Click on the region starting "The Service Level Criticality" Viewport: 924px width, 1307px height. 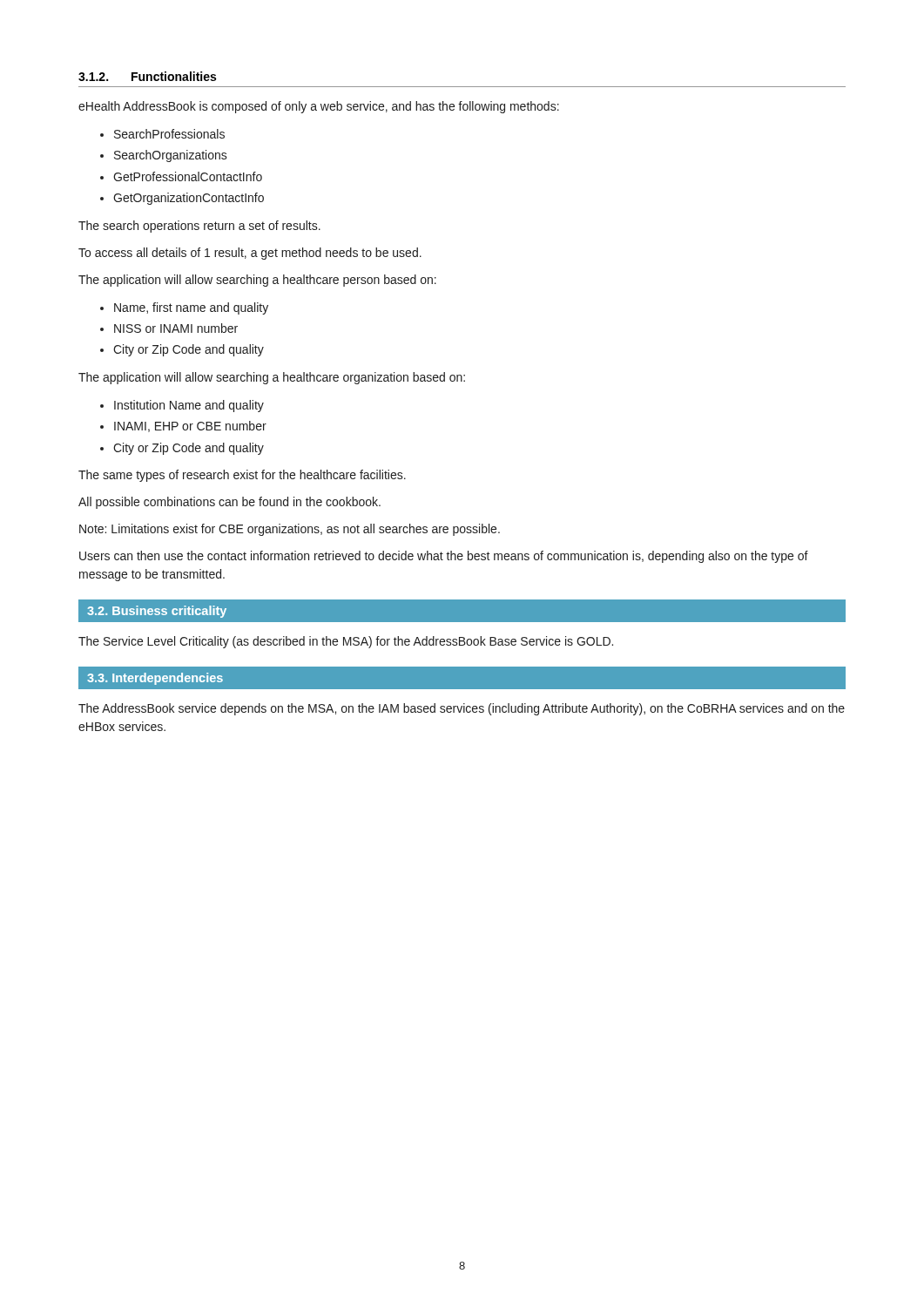[346, 641]
